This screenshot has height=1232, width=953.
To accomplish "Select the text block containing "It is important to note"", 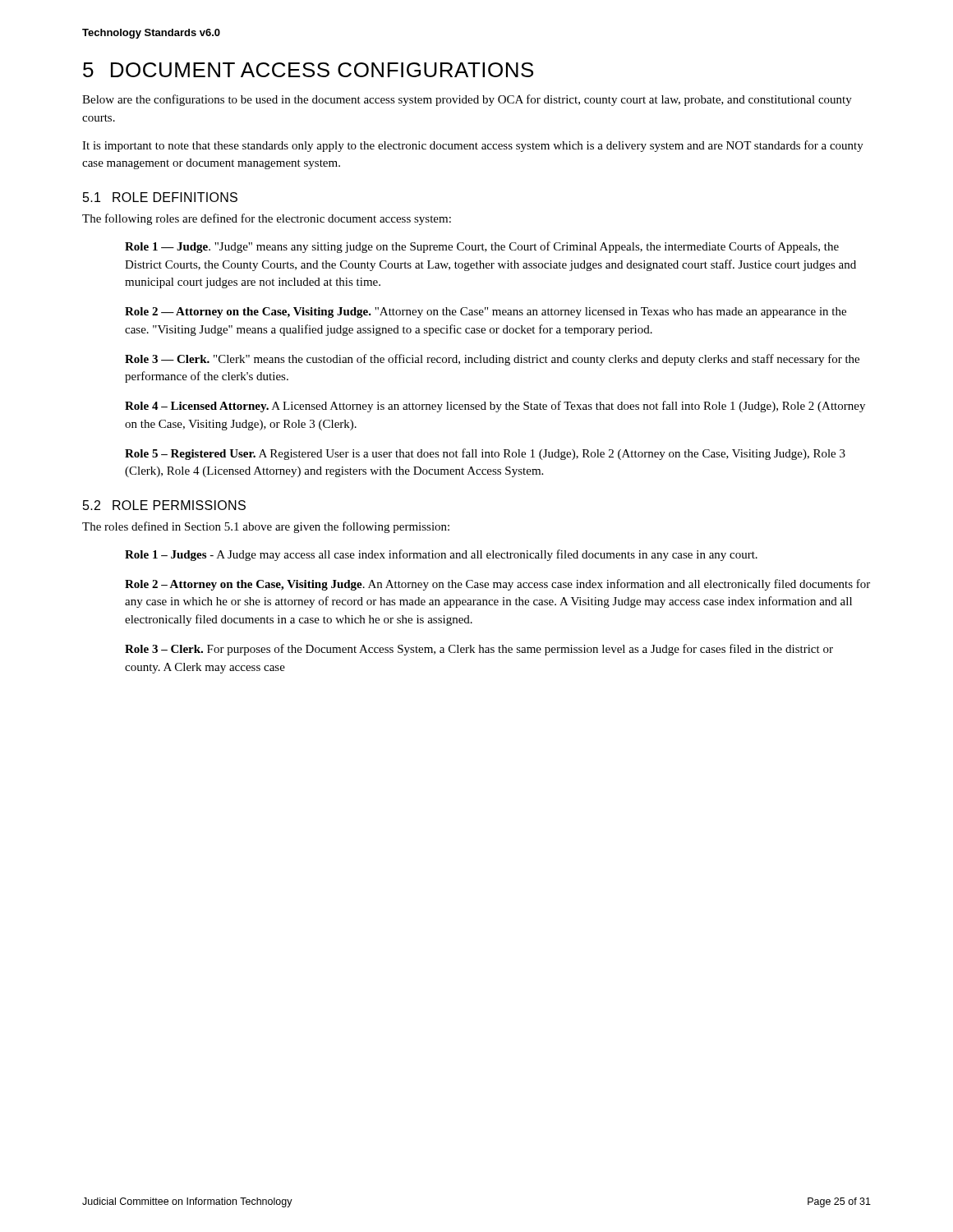I will 473,154.
